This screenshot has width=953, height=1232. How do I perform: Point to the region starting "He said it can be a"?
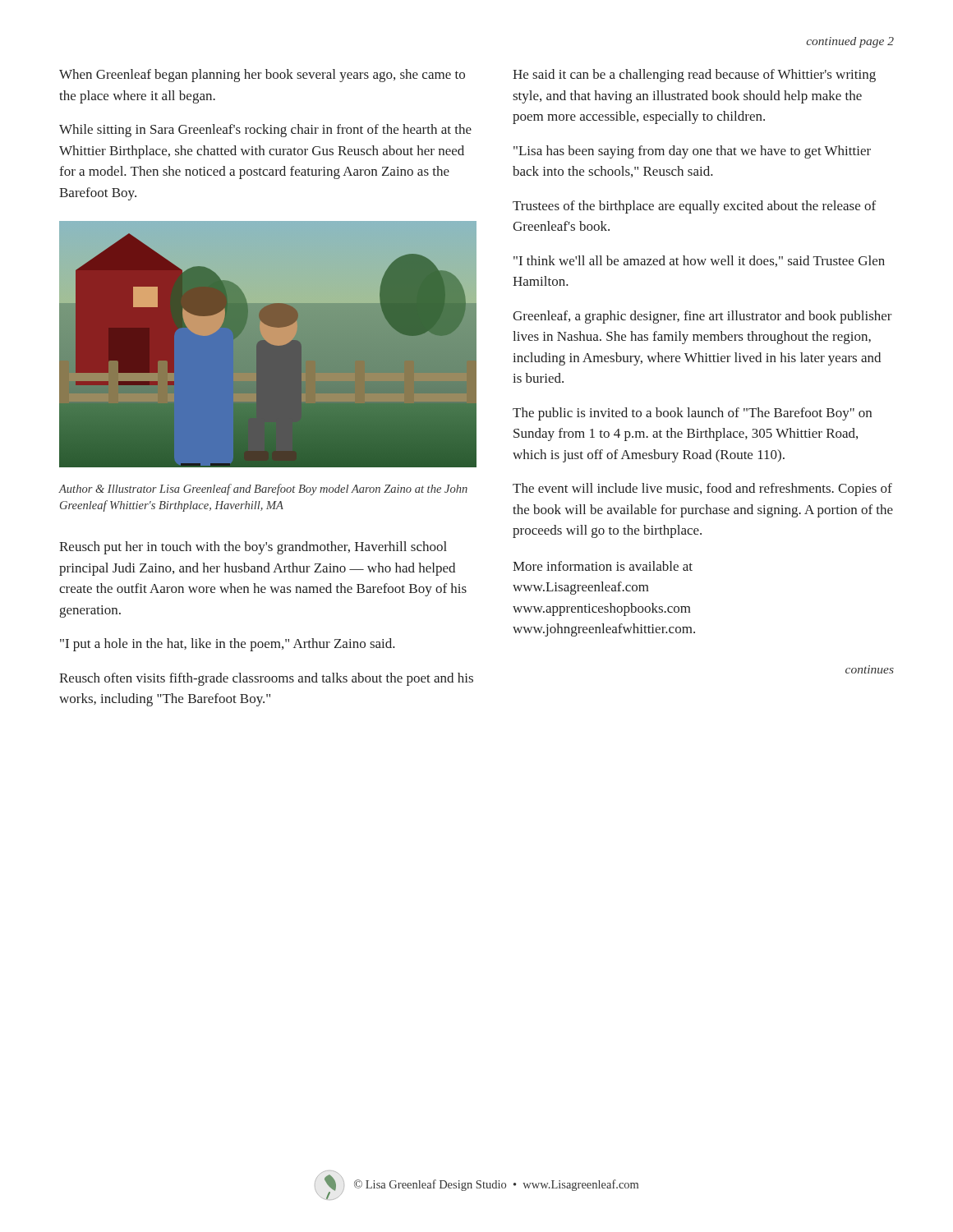(x=694, y=95)
